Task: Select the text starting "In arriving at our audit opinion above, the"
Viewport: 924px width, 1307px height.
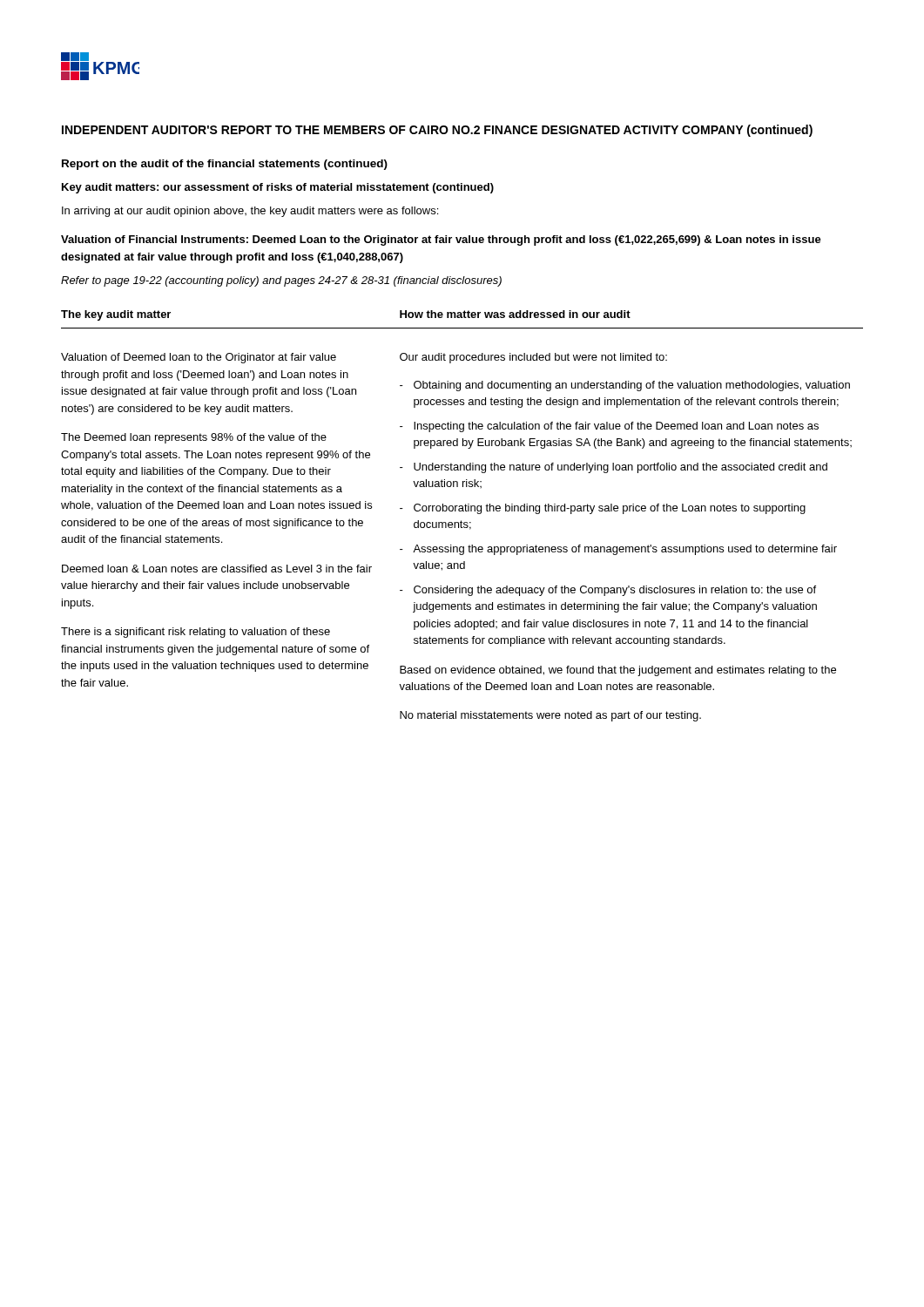Action: click(x=250, y=210)
